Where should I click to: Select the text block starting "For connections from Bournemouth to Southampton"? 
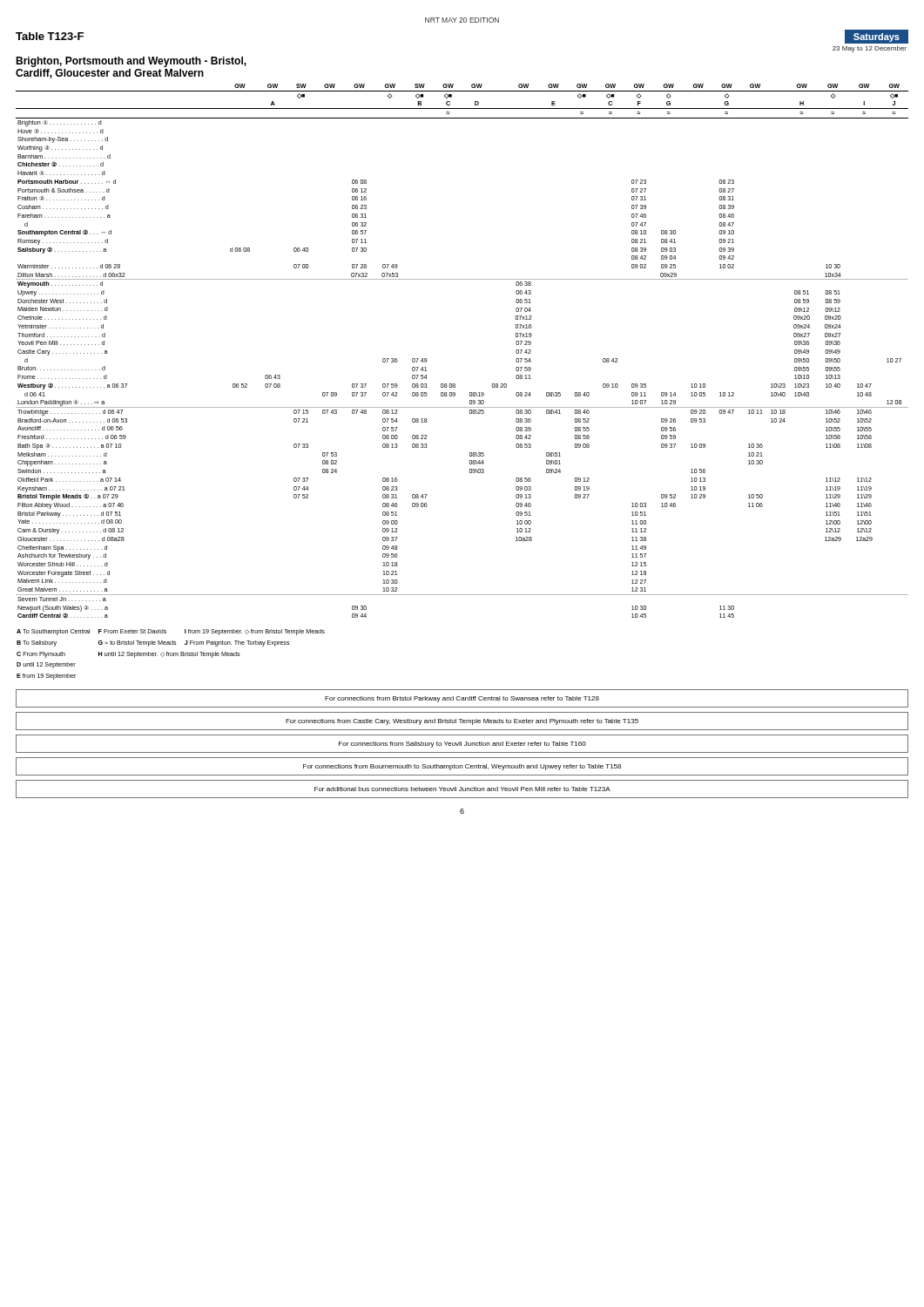(x=462, y=766)
